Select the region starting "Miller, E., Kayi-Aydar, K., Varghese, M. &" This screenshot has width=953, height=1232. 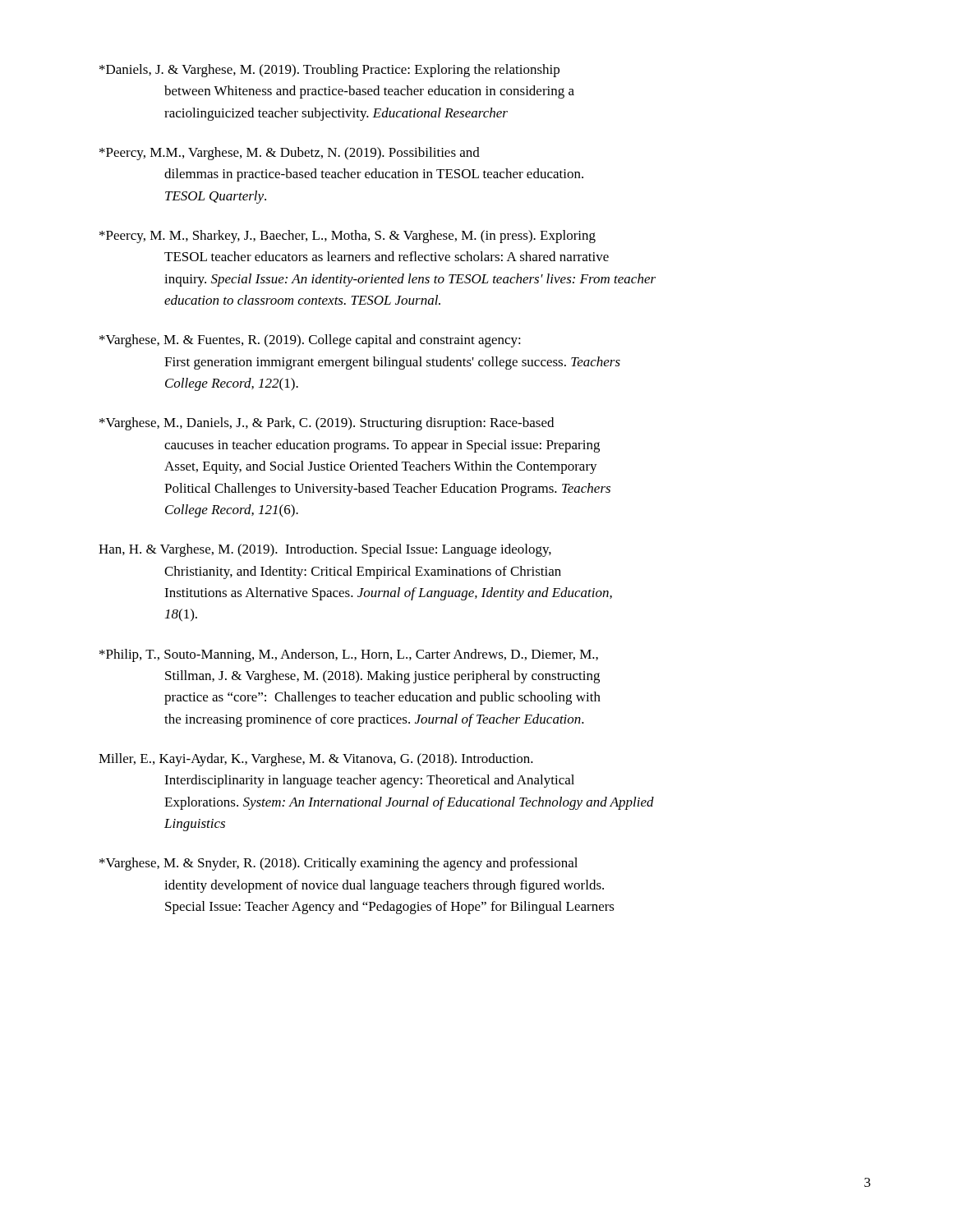point(485,791)
